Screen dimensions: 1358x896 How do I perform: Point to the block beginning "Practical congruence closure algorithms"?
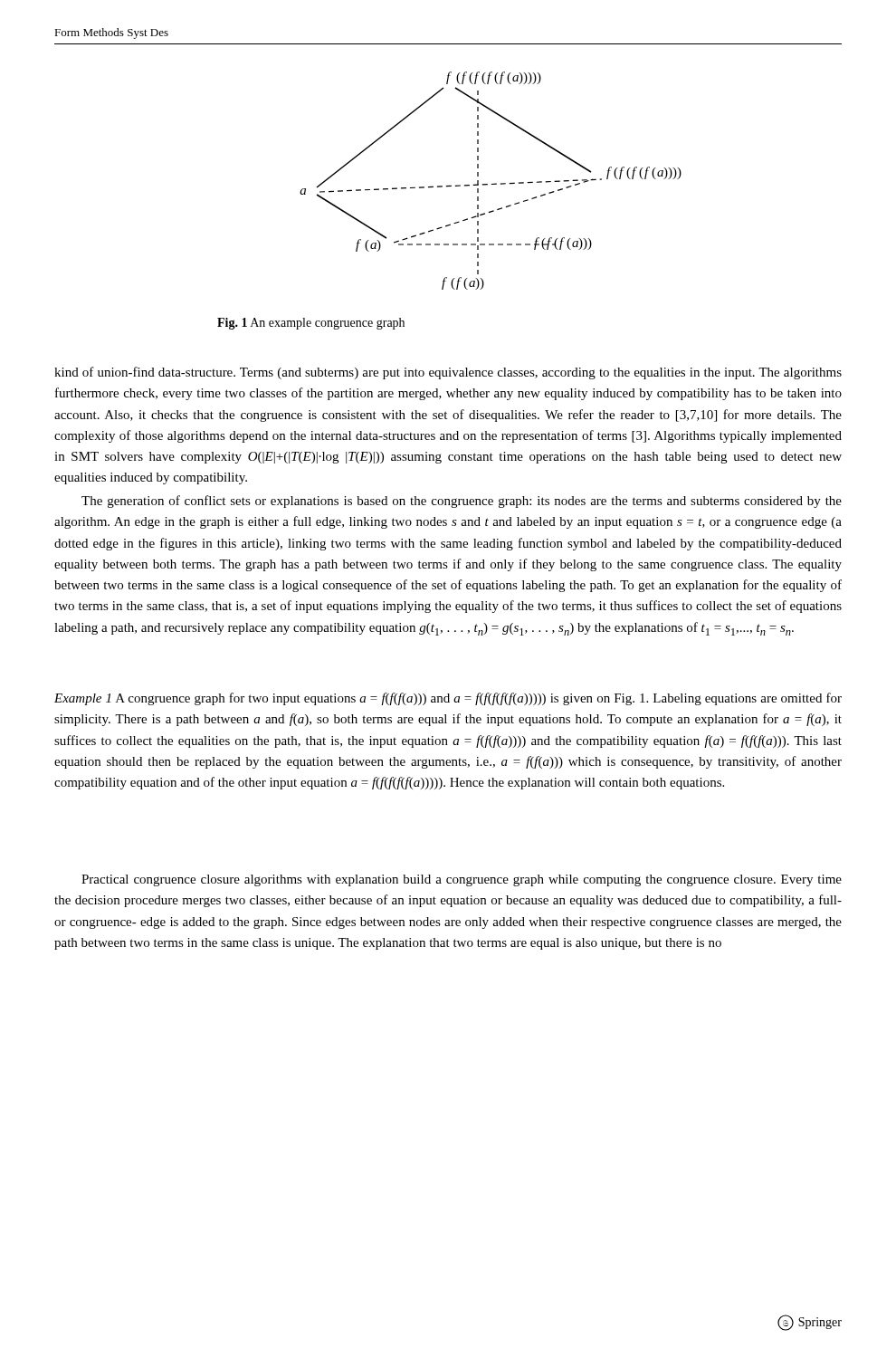(448, 911)
